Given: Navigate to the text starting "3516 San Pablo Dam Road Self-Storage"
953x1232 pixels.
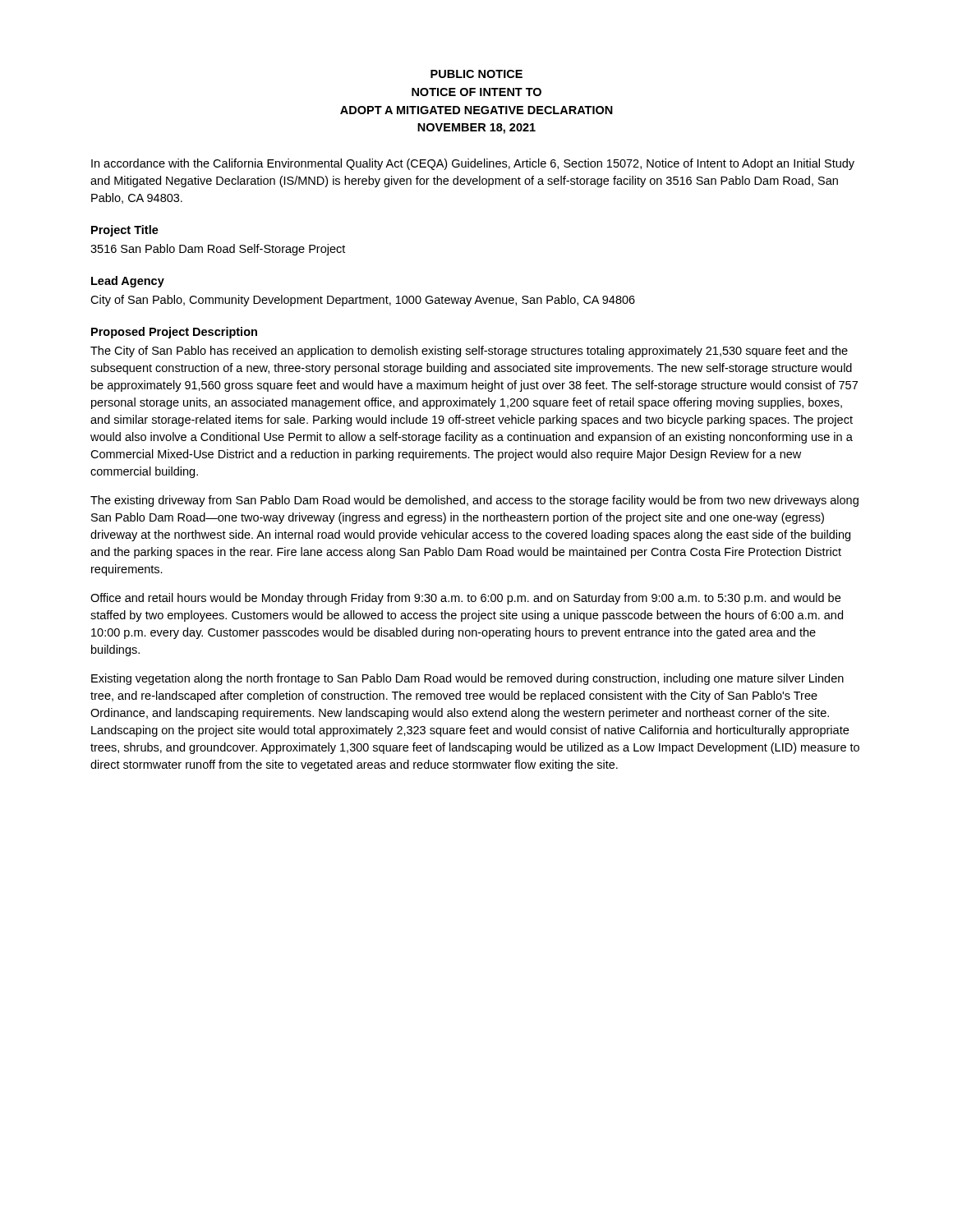Looking at the screenshot, I should [218, 249].
